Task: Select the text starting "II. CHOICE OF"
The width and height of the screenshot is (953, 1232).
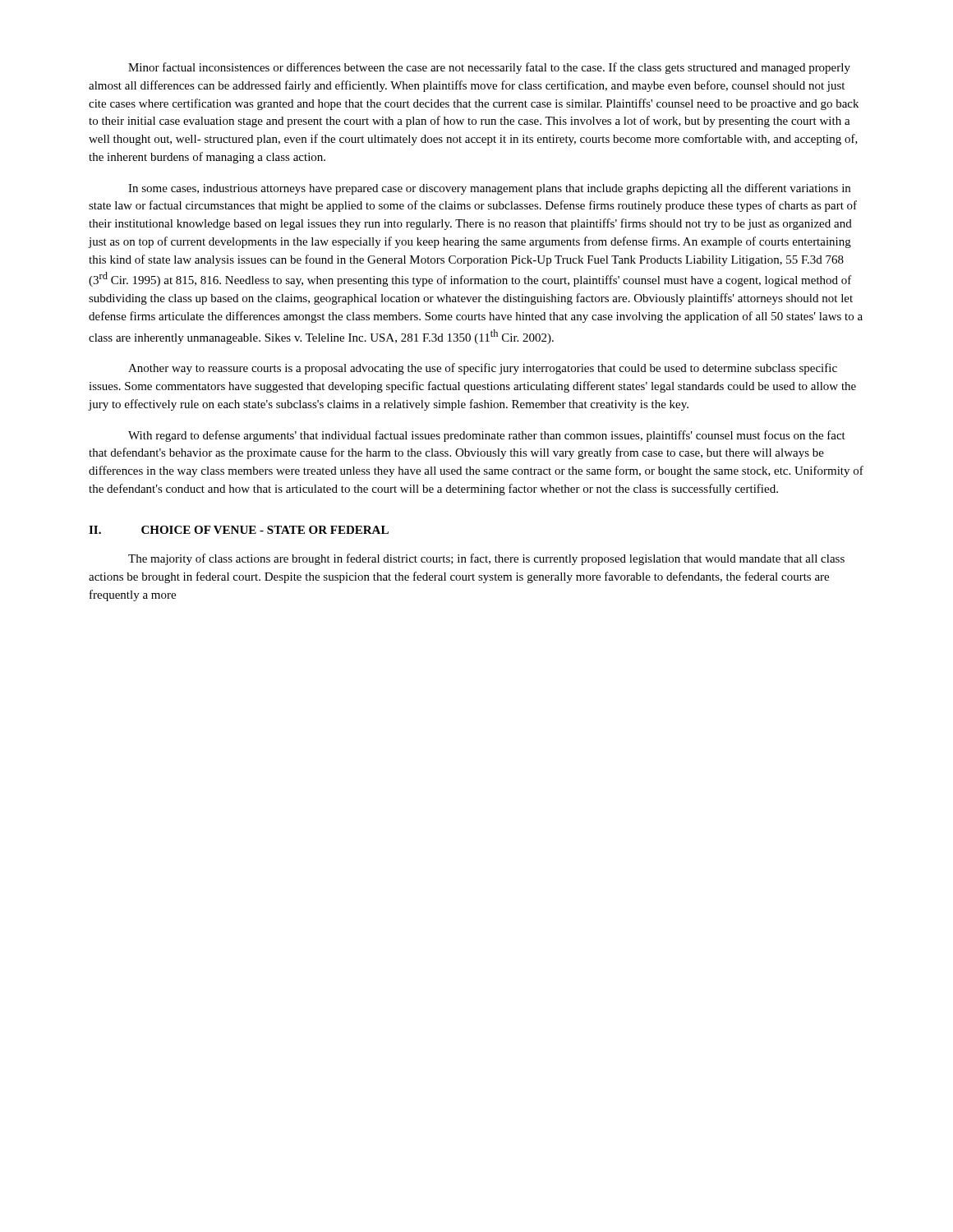Action: click(239, 530)
